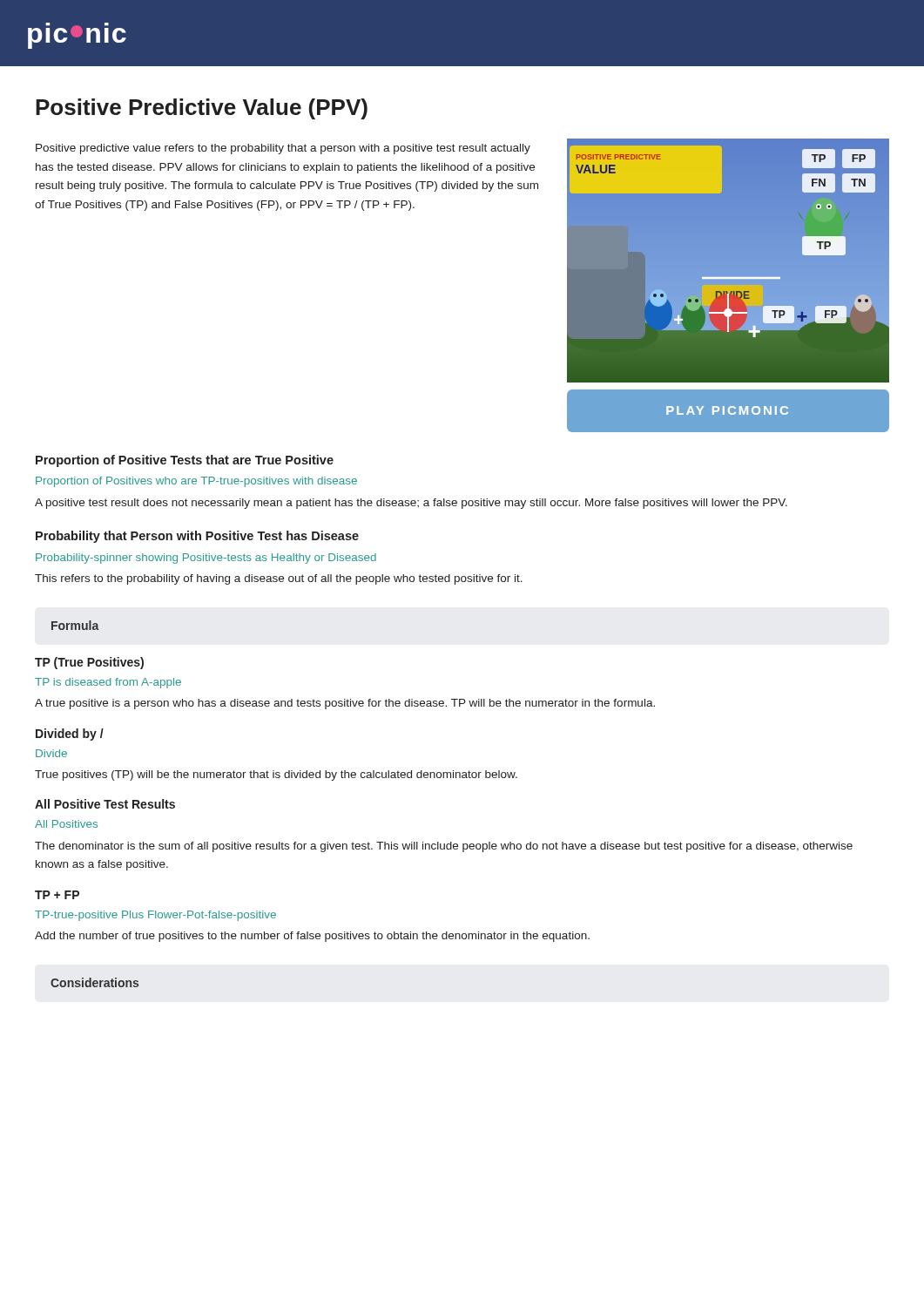This screenshot has width=924, height=1307.
Task: Locate the text "TP is diseased from A-apple"
Action: coord(108,682)
